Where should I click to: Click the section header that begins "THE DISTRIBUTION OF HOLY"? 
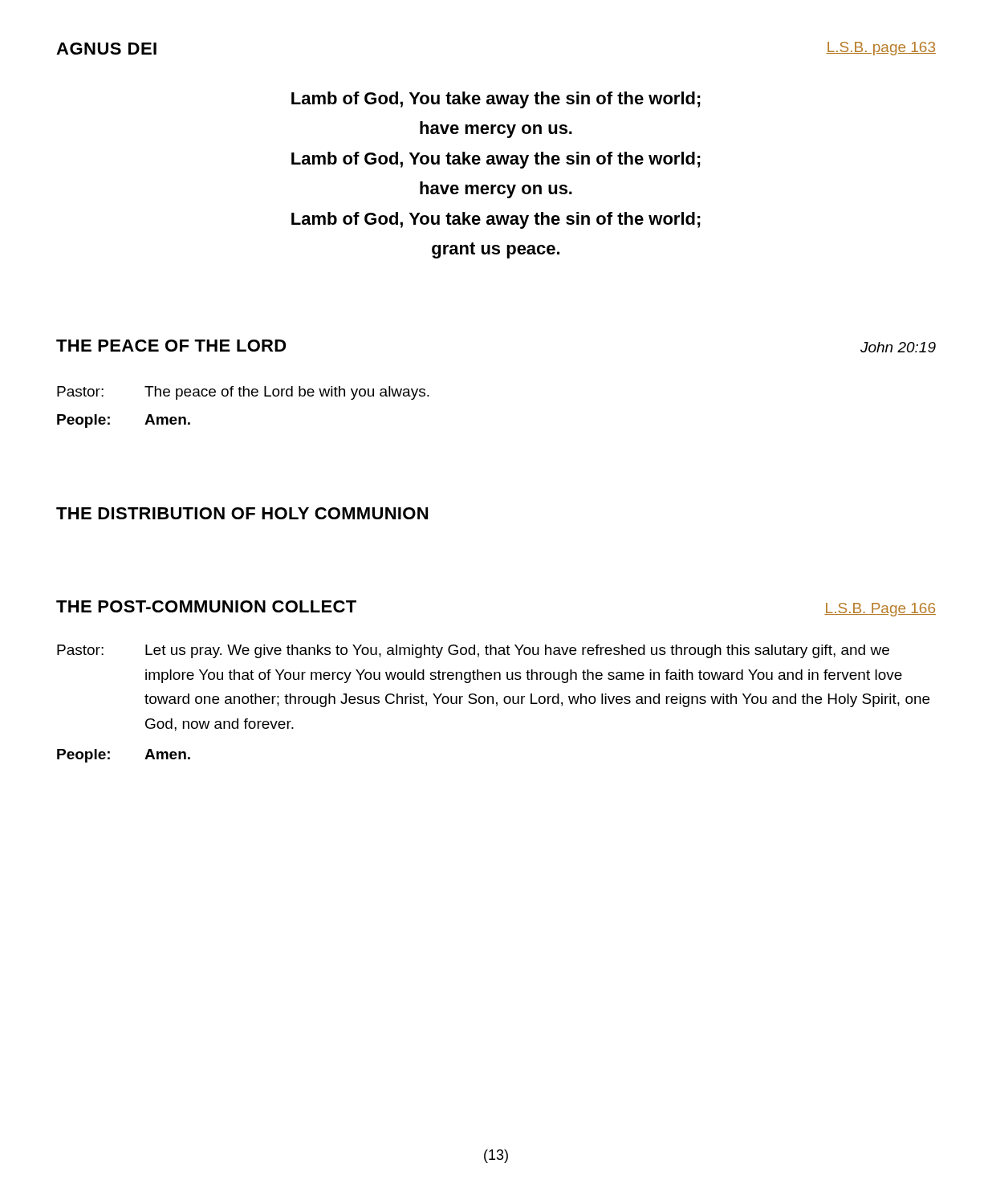click(243, 514)
